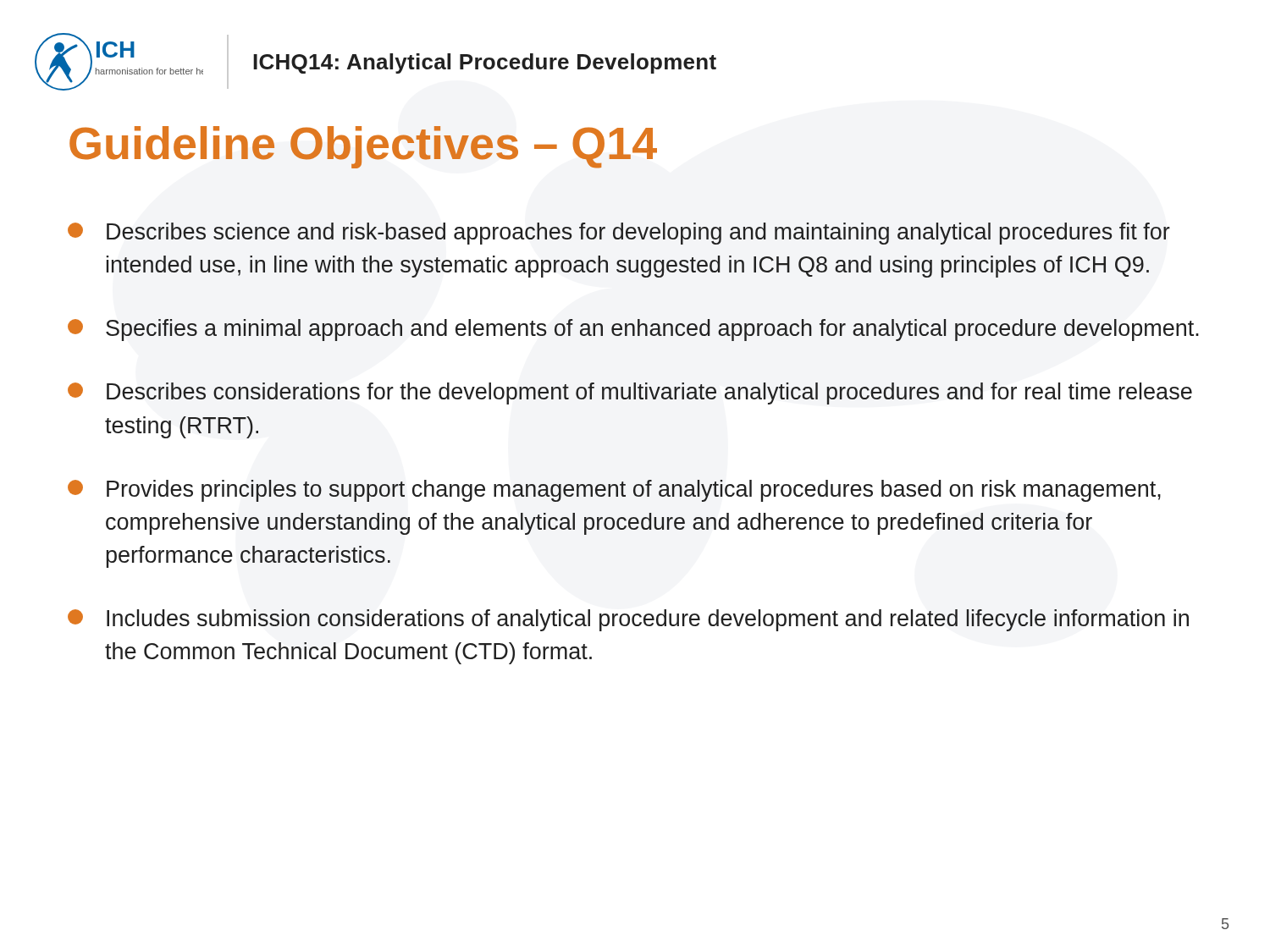Find the list item that says "Describes science and risk-based approaches"

click(635, 249)
